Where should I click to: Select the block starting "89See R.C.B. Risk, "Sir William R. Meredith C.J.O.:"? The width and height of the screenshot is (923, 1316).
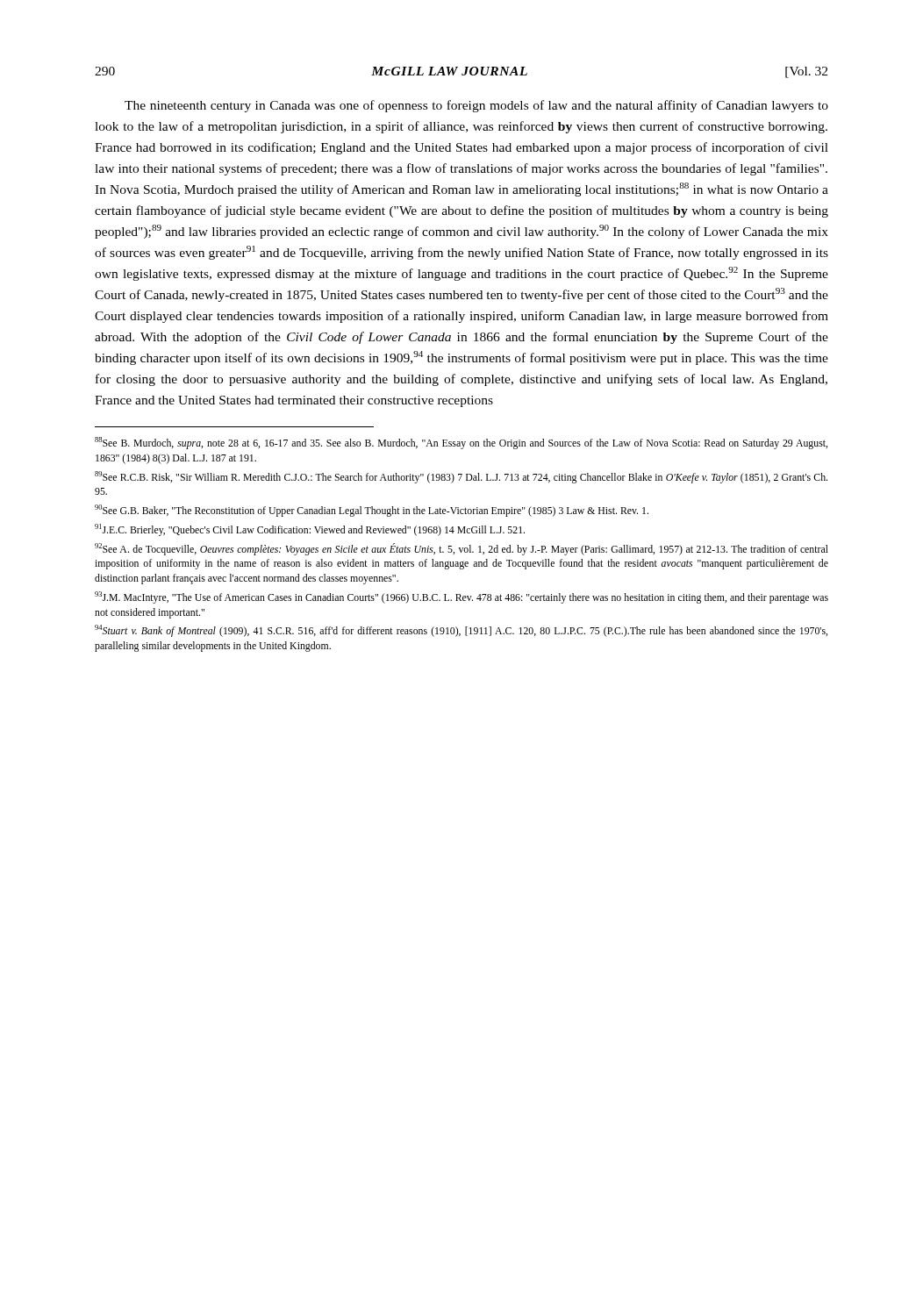(462, 484)
